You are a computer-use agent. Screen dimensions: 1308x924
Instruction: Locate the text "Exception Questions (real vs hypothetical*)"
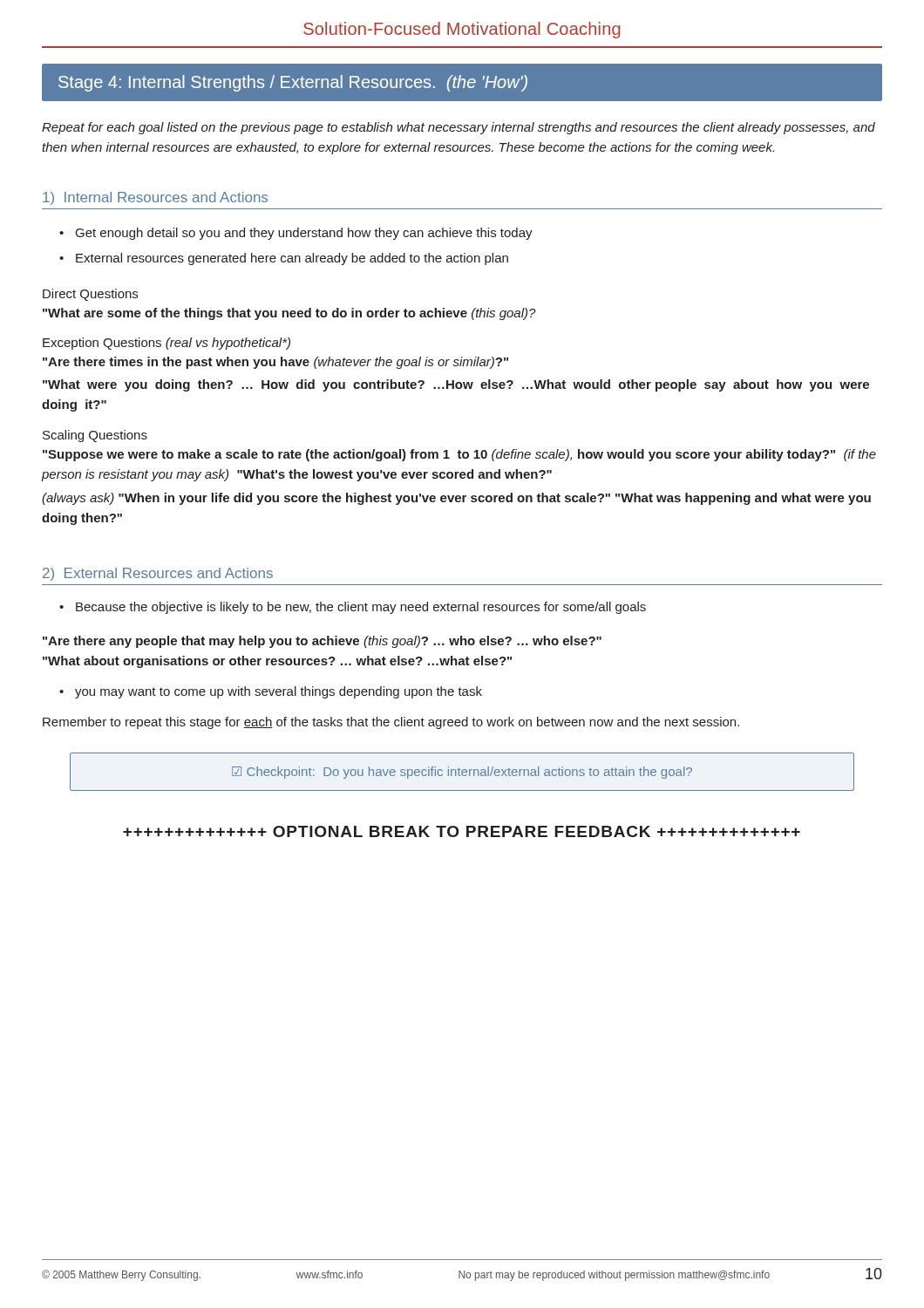click(x=167, y=342)
